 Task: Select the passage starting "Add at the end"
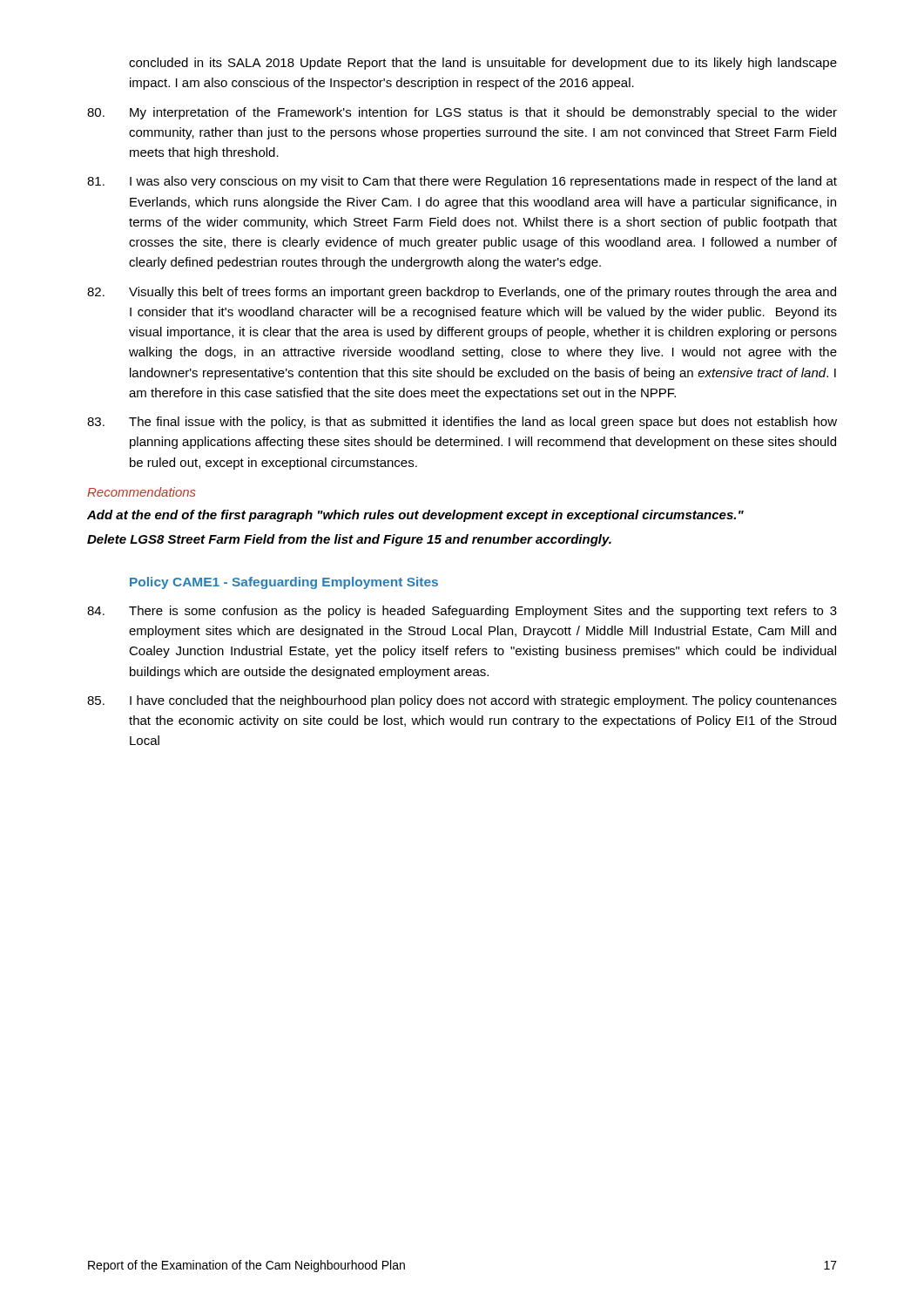(x=462, y=527)
